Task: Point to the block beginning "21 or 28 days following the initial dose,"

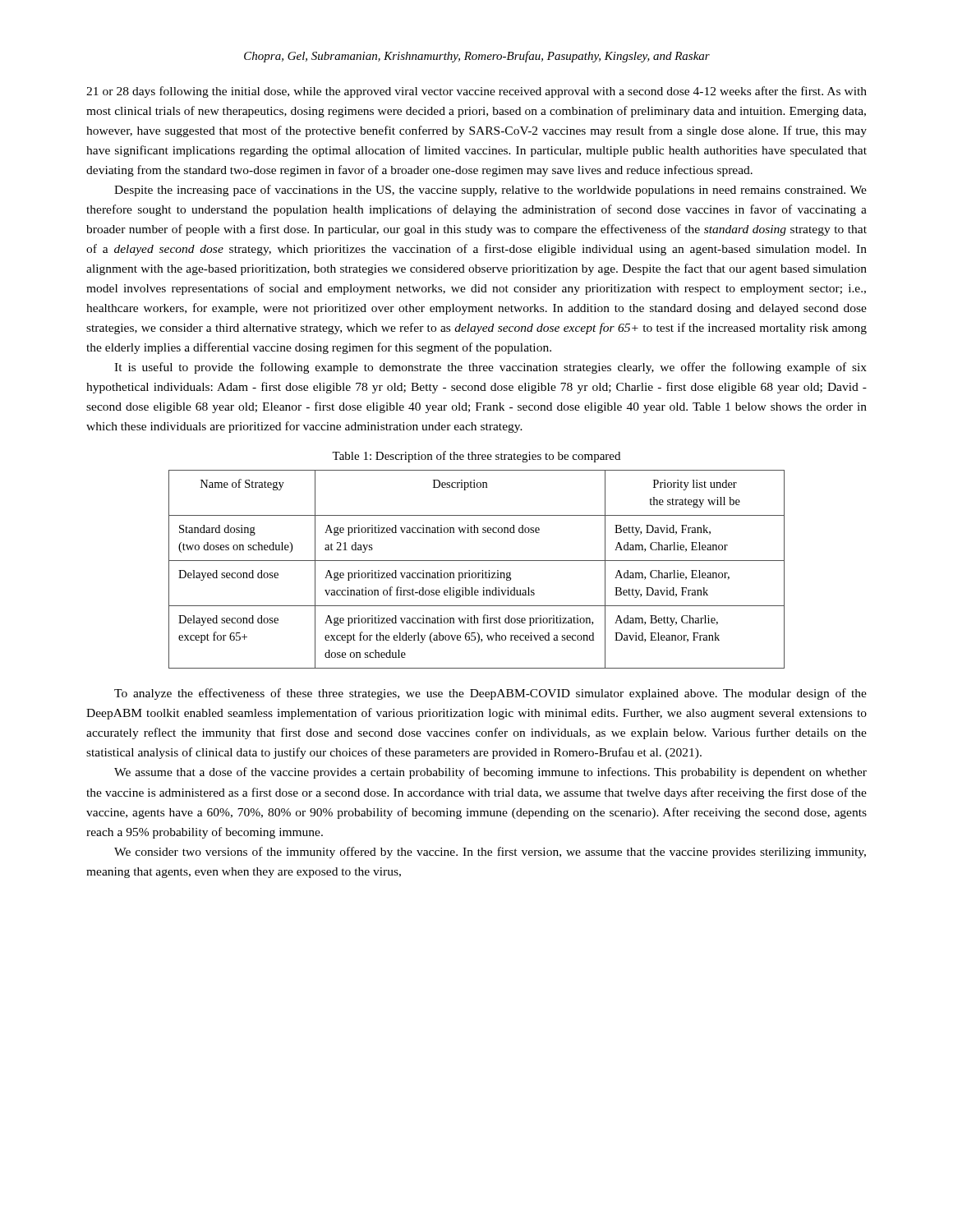Action: pyautogui.click(x=476, y=259)
